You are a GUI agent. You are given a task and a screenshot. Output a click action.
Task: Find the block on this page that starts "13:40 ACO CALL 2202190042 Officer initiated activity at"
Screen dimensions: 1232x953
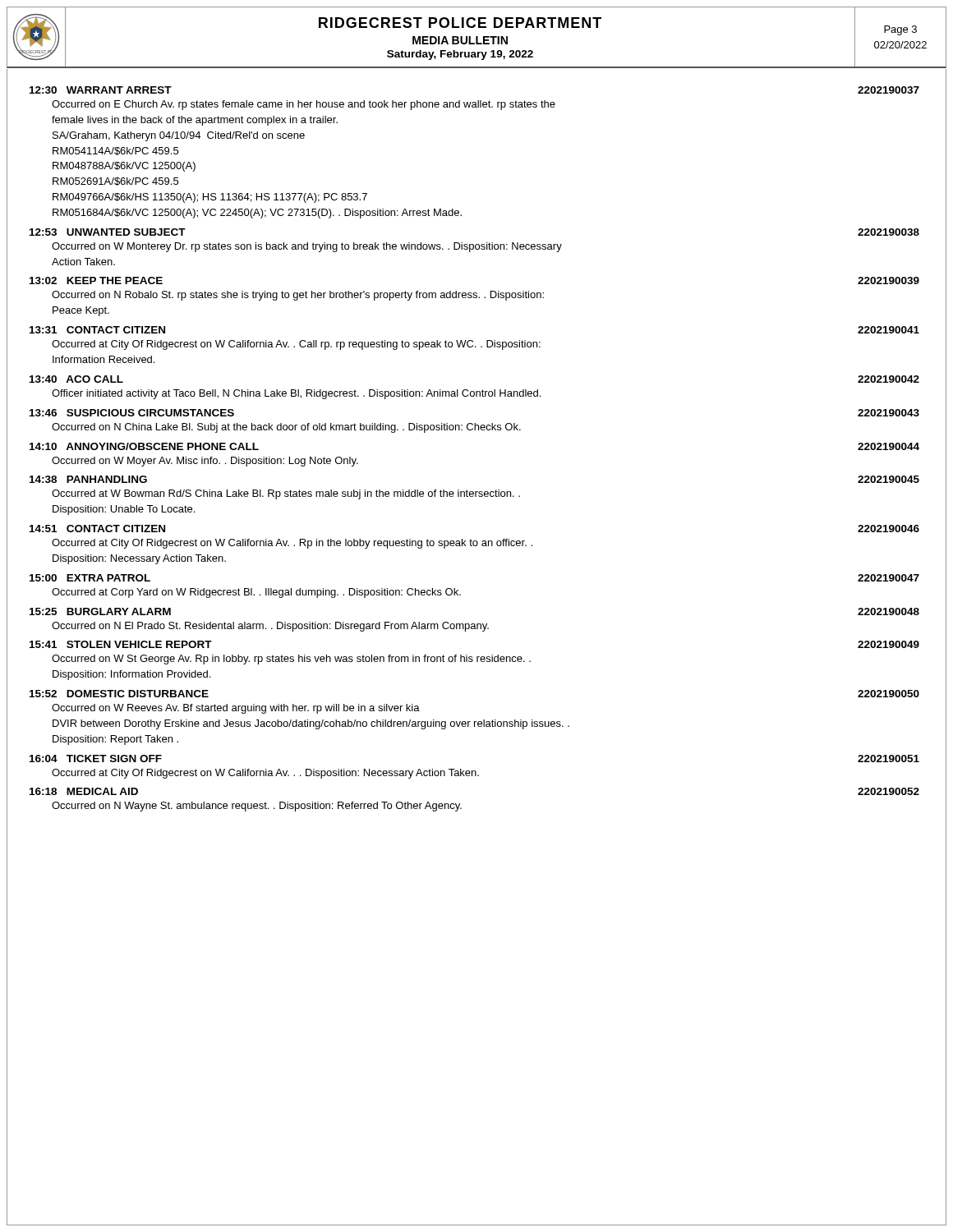[474, 387]
